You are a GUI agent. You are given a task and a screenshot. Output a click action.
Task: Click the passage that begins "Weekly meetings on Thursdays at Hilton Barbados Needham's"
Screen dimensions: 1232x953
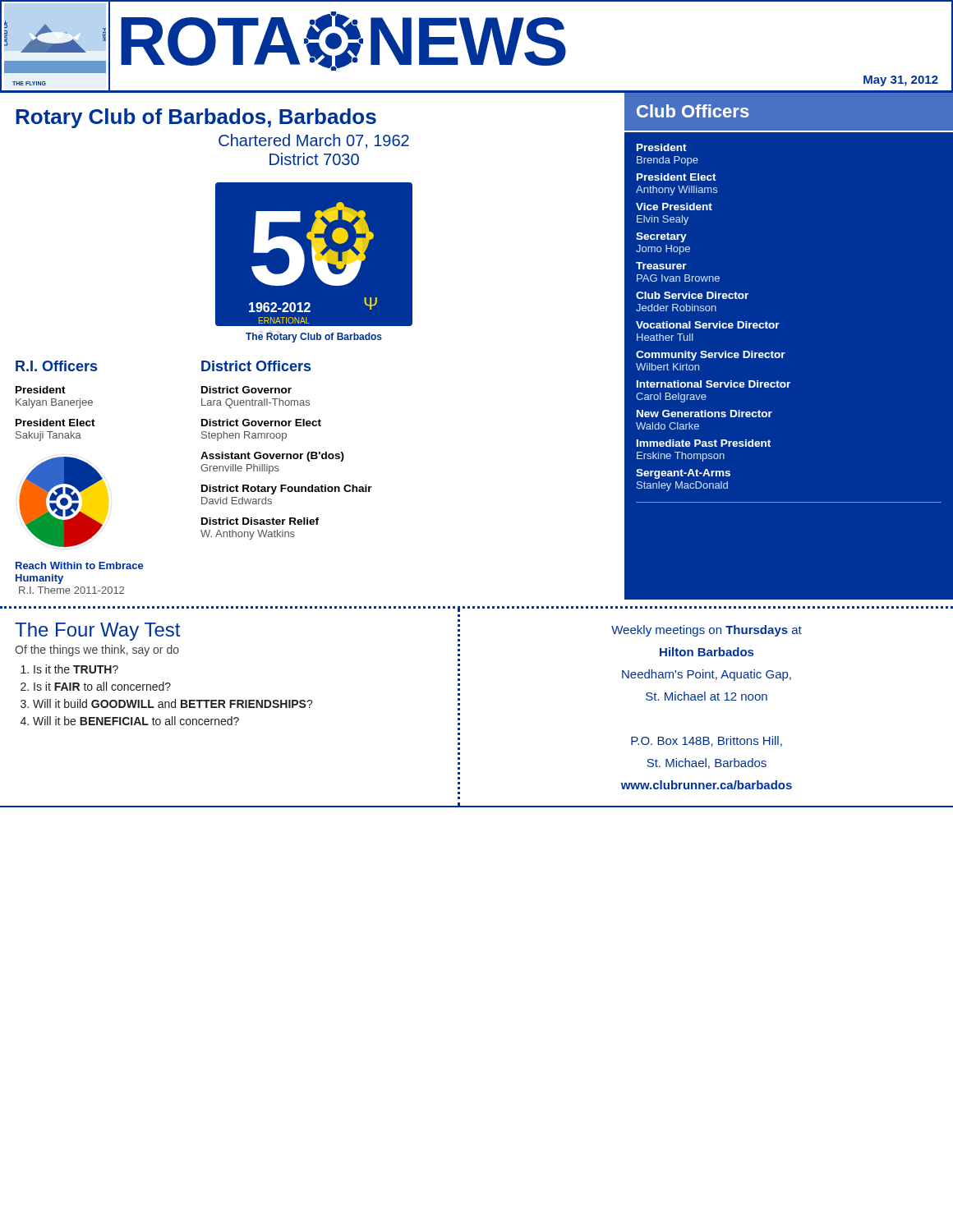click(707, 707)
